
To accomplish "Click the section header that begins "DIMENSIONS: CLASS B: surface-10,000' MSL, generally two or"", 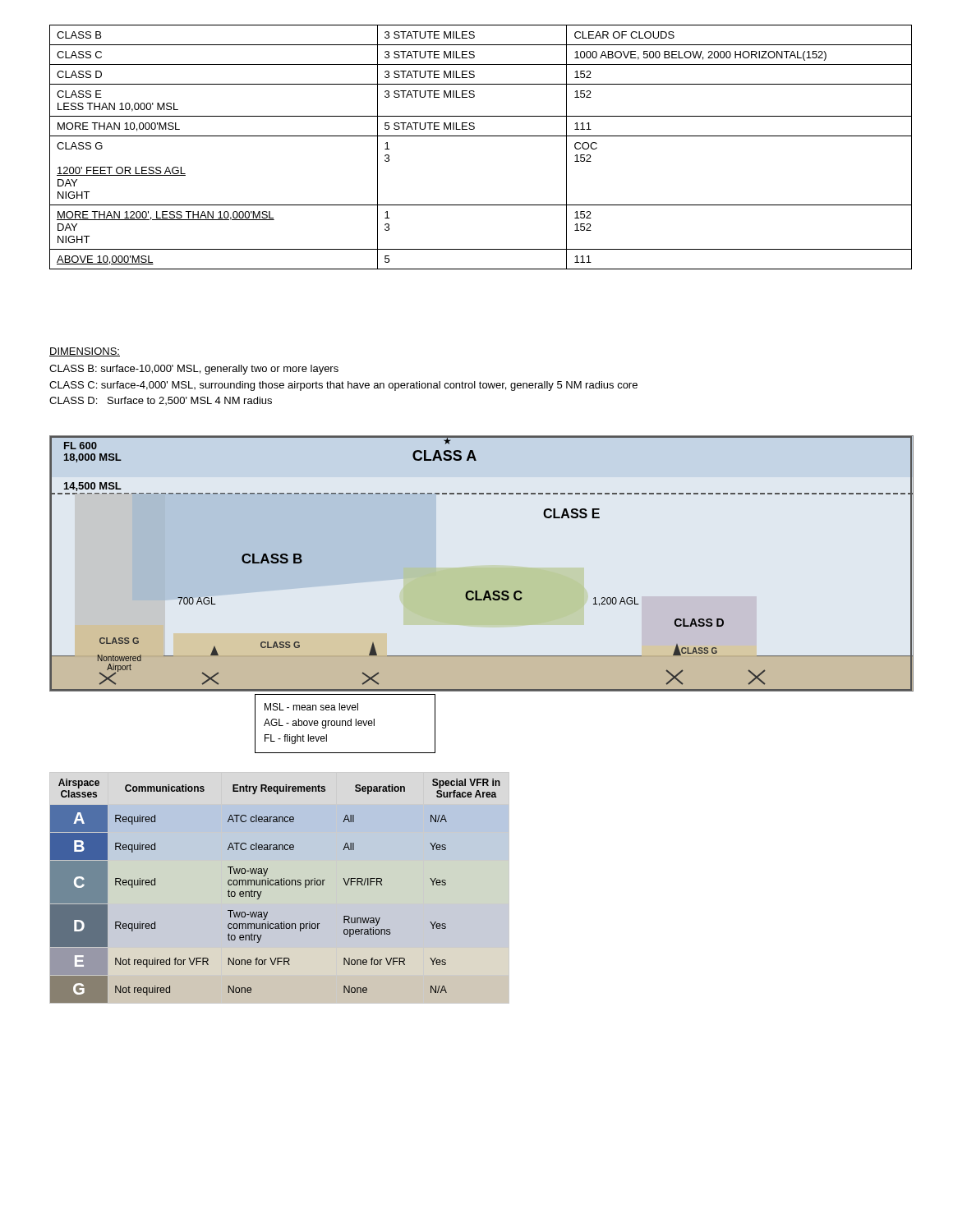I will (481, 377).
